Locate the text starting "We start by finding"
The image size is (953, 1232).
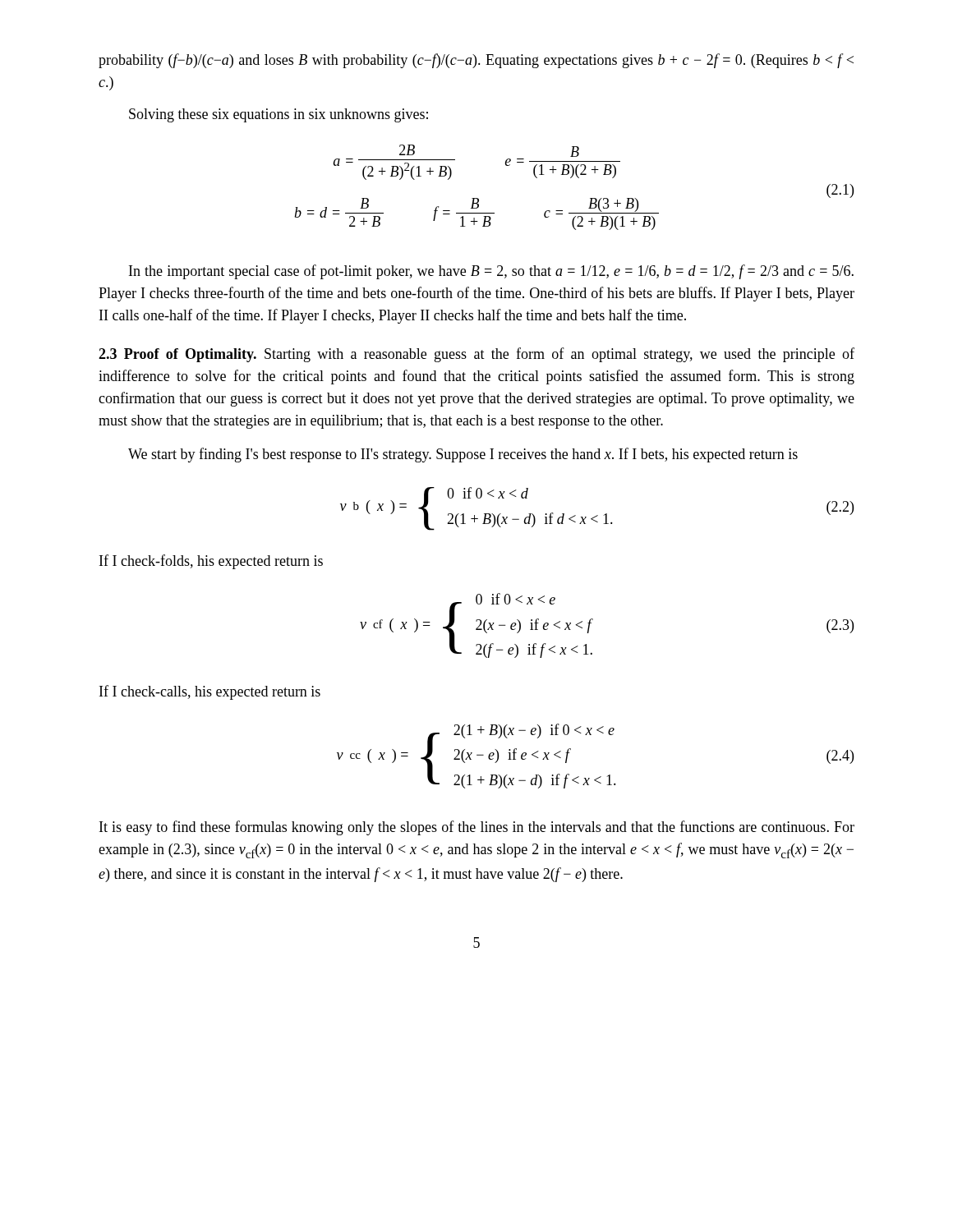click(476, 455)
